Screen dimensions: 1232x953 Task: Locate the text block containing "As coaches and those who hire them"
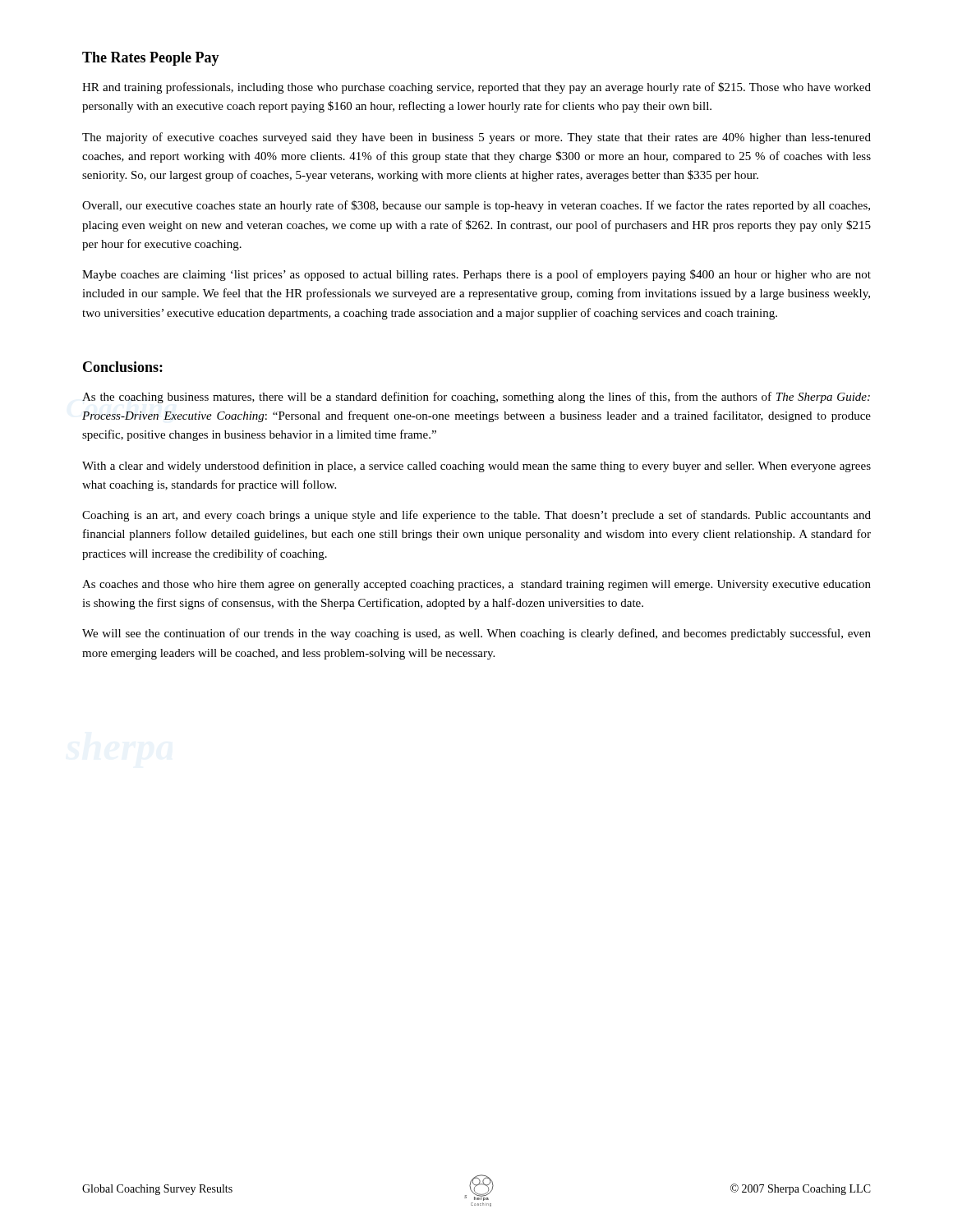pyautogui.click(x=476, y=593)
